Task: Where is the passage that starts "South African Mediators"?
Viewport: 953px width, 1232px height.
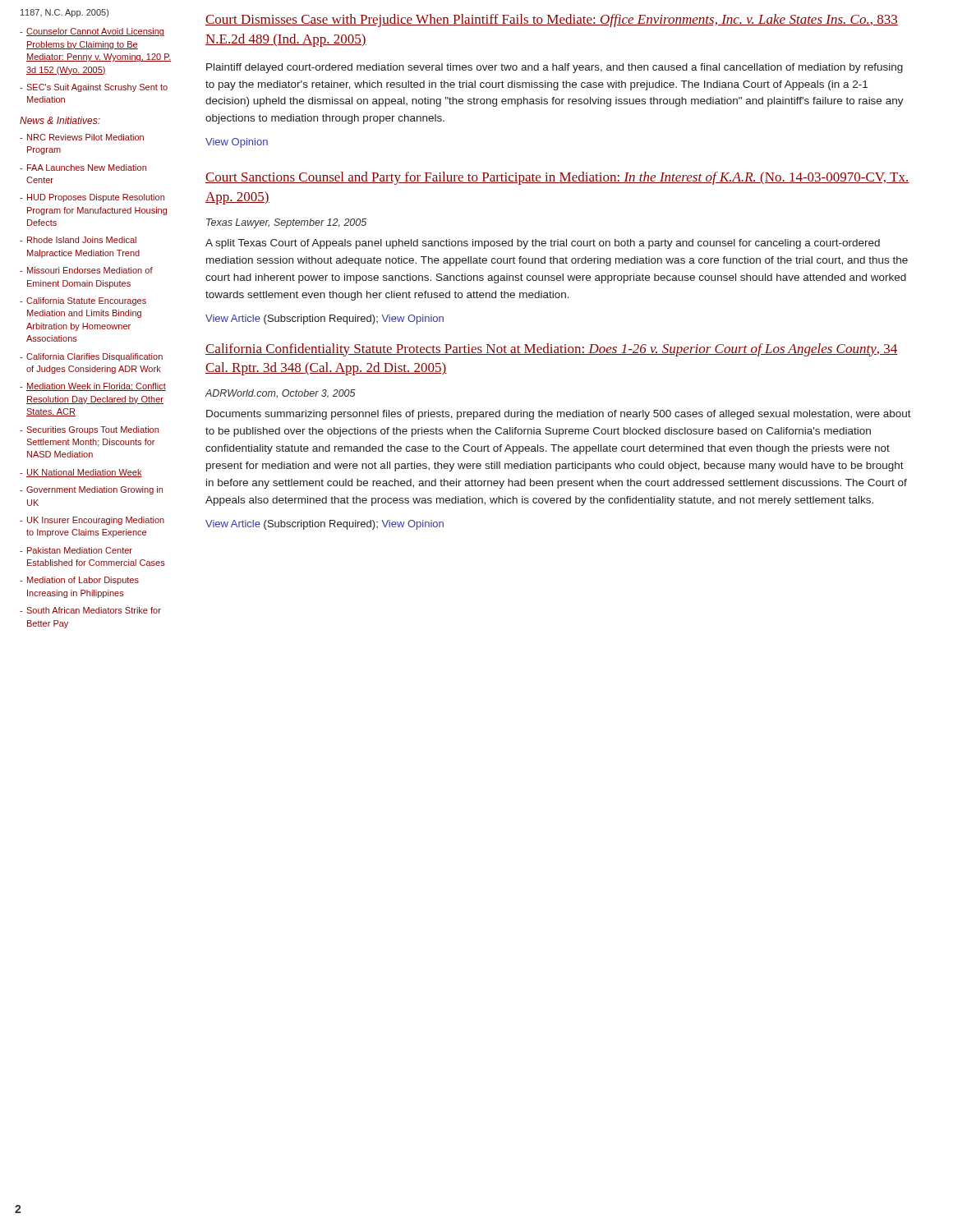Action: 94,617
